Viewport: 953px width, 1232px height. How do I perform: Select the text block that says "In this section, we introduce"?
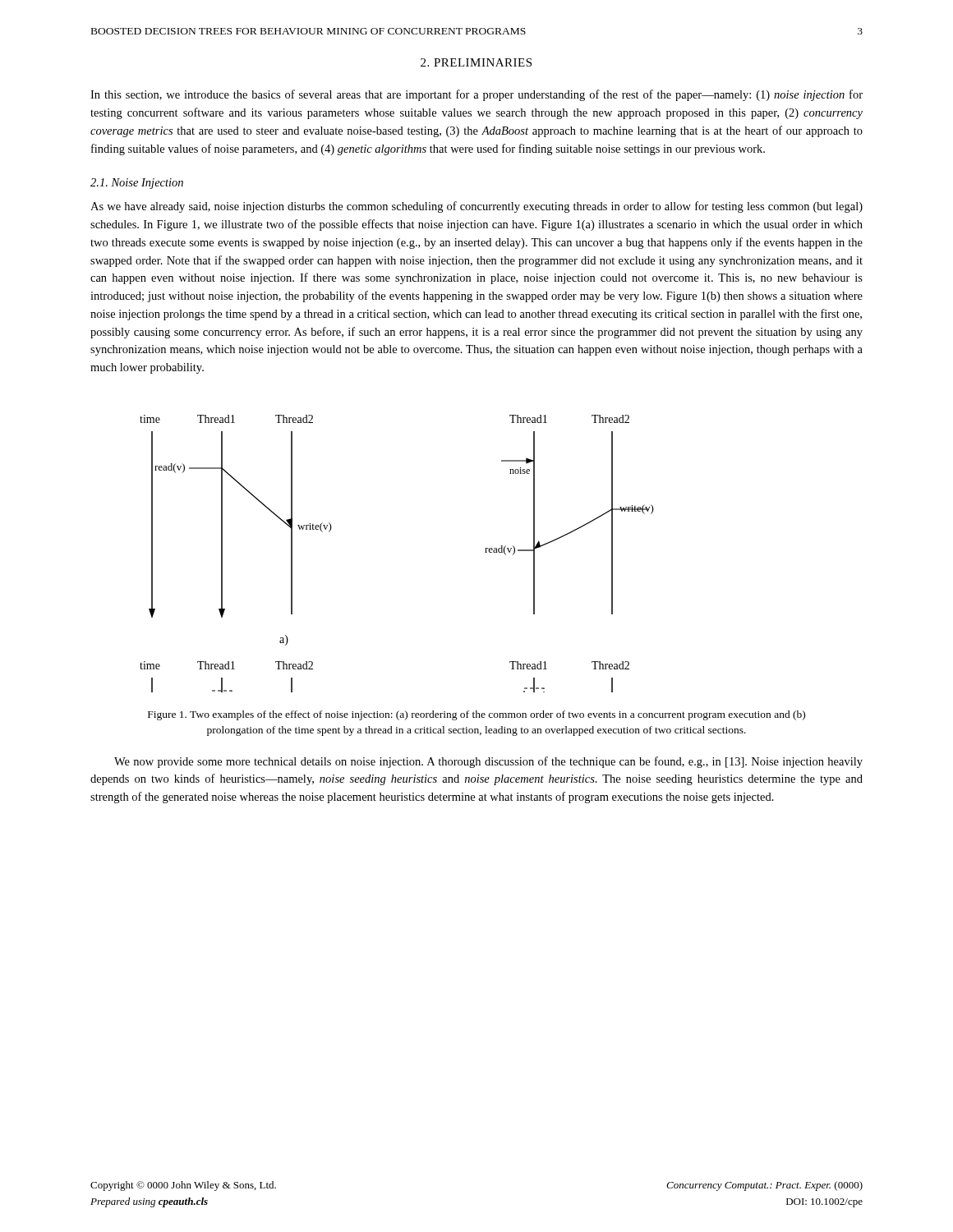pyautogui.click(x=476, y=121)
